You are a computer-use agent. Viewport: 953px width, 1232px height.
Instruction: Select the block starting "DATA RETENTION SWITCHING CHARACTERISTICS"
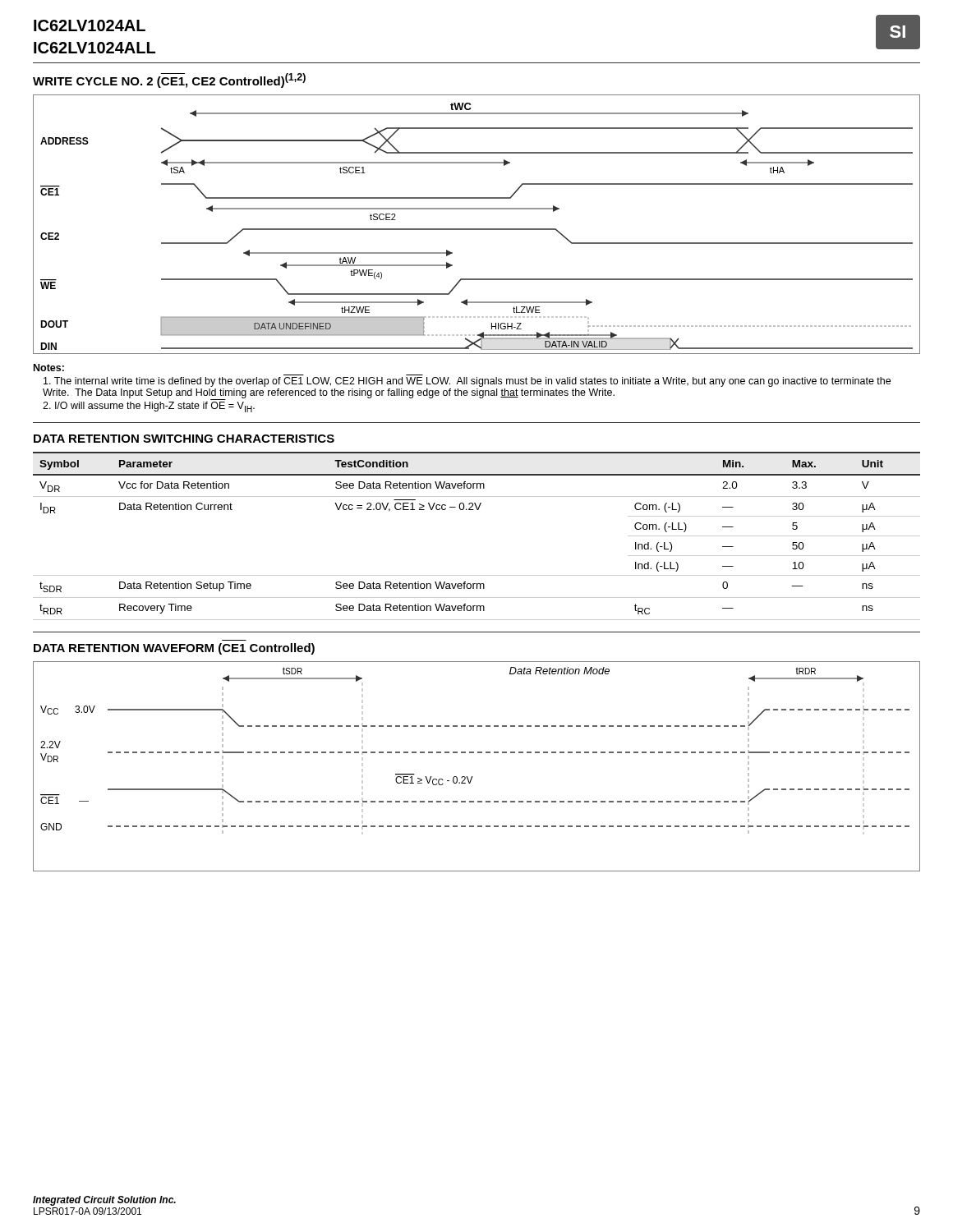click(184, 438)
